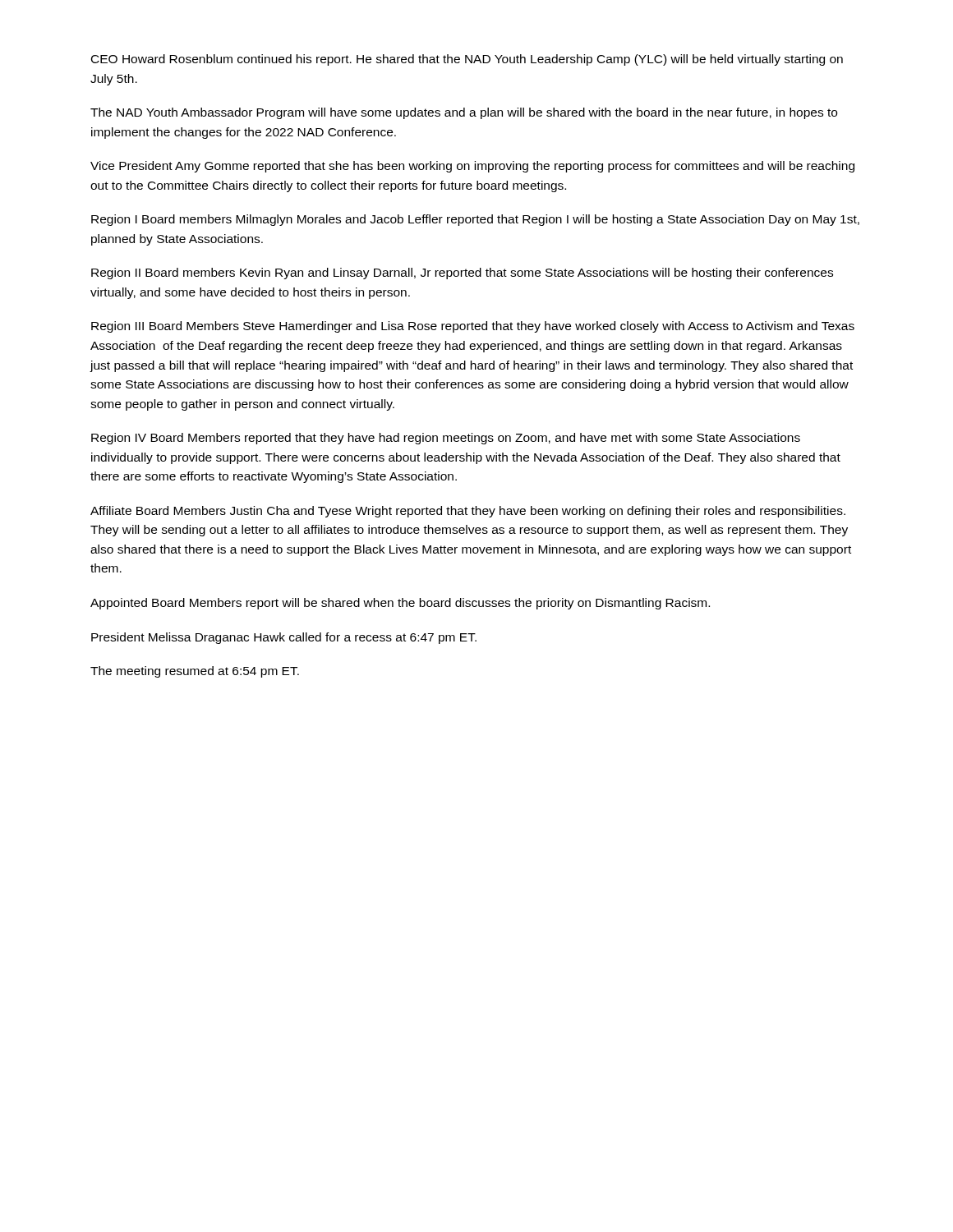The image size is (953, 1232).
Task: Click the passage that begins "The NAD Youth Ambassador Program"
Action: [x=464, y=122]
